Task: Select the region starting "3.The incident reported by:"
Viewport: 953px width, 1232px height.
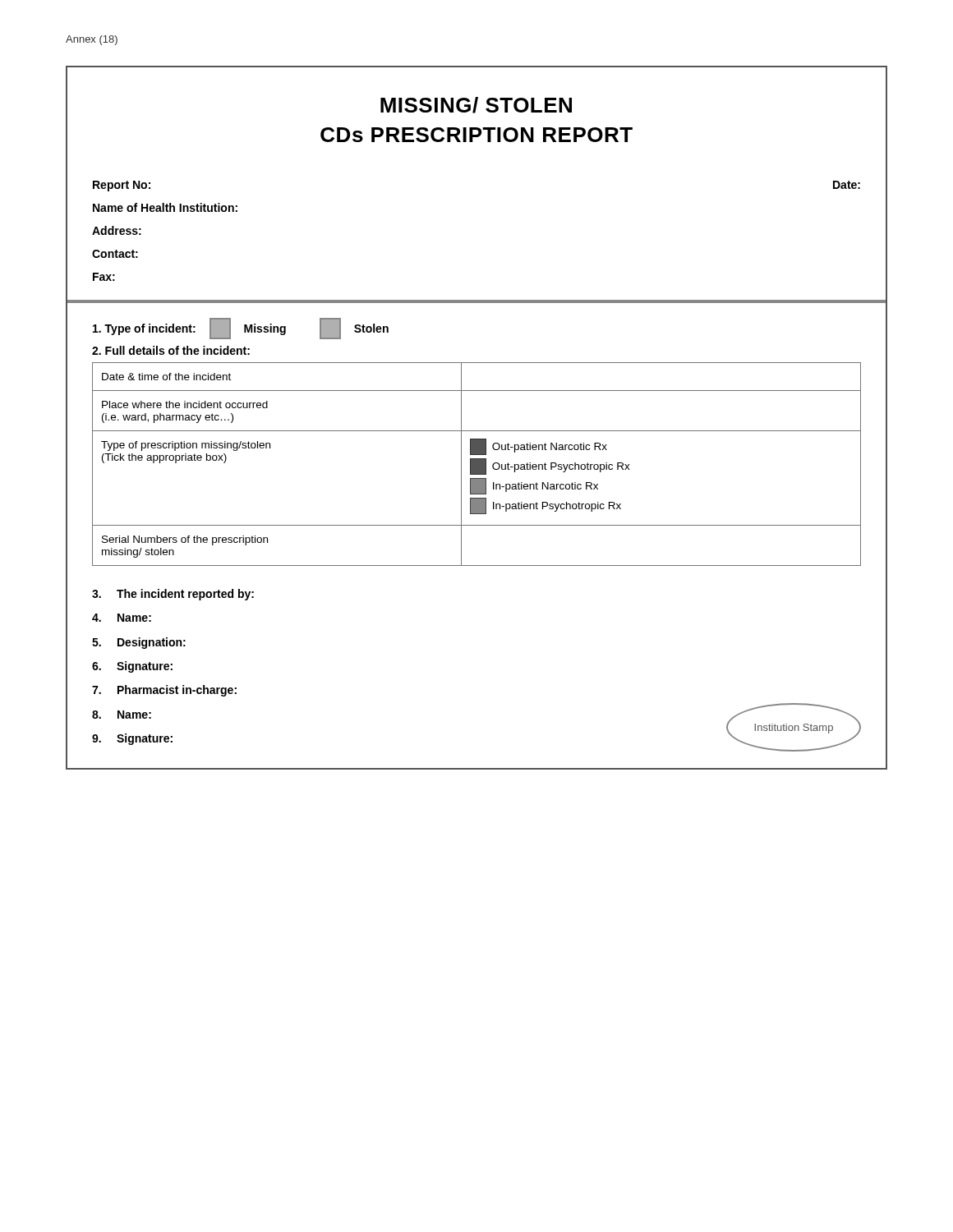Action: 173,594
